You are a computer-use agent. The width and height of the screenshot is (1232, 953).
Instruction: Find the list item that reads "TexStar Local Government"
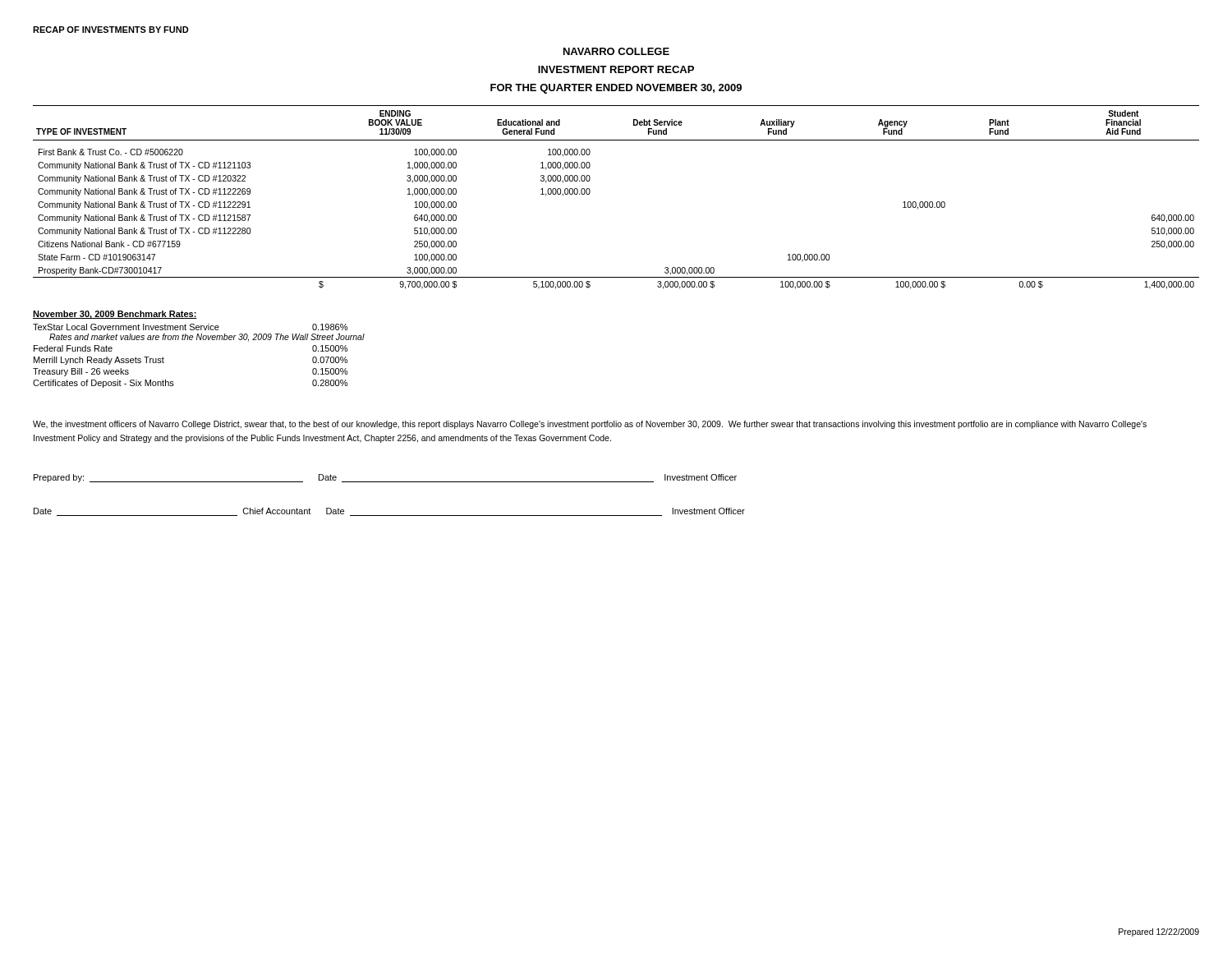[190, 327]
